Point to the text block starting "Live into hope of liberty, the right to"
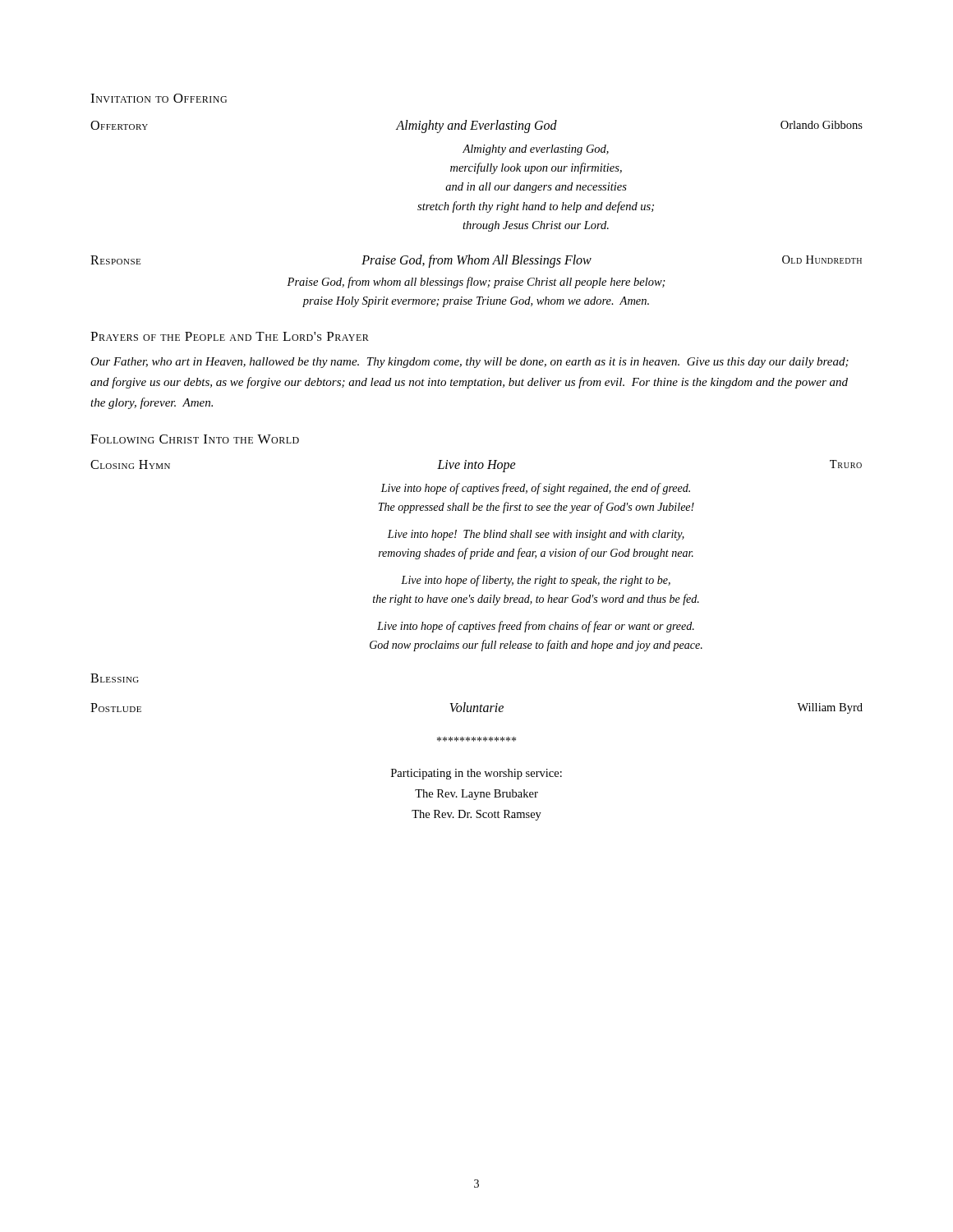Image resolution: width=953 pixels, height=1232 pixels. (x=536, y=590)
